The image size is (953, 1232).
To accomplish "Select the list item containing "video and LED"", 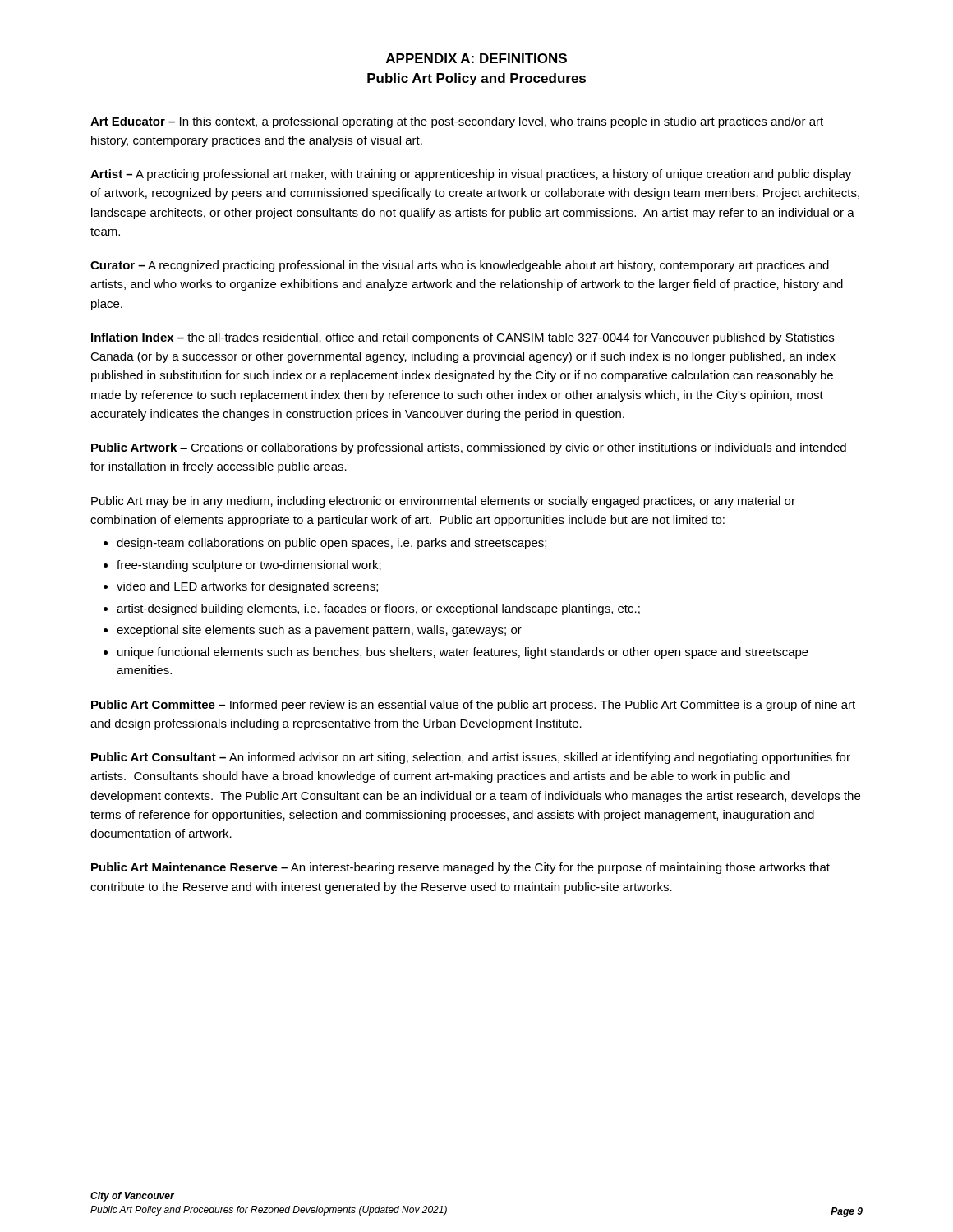I will [248, 586].
